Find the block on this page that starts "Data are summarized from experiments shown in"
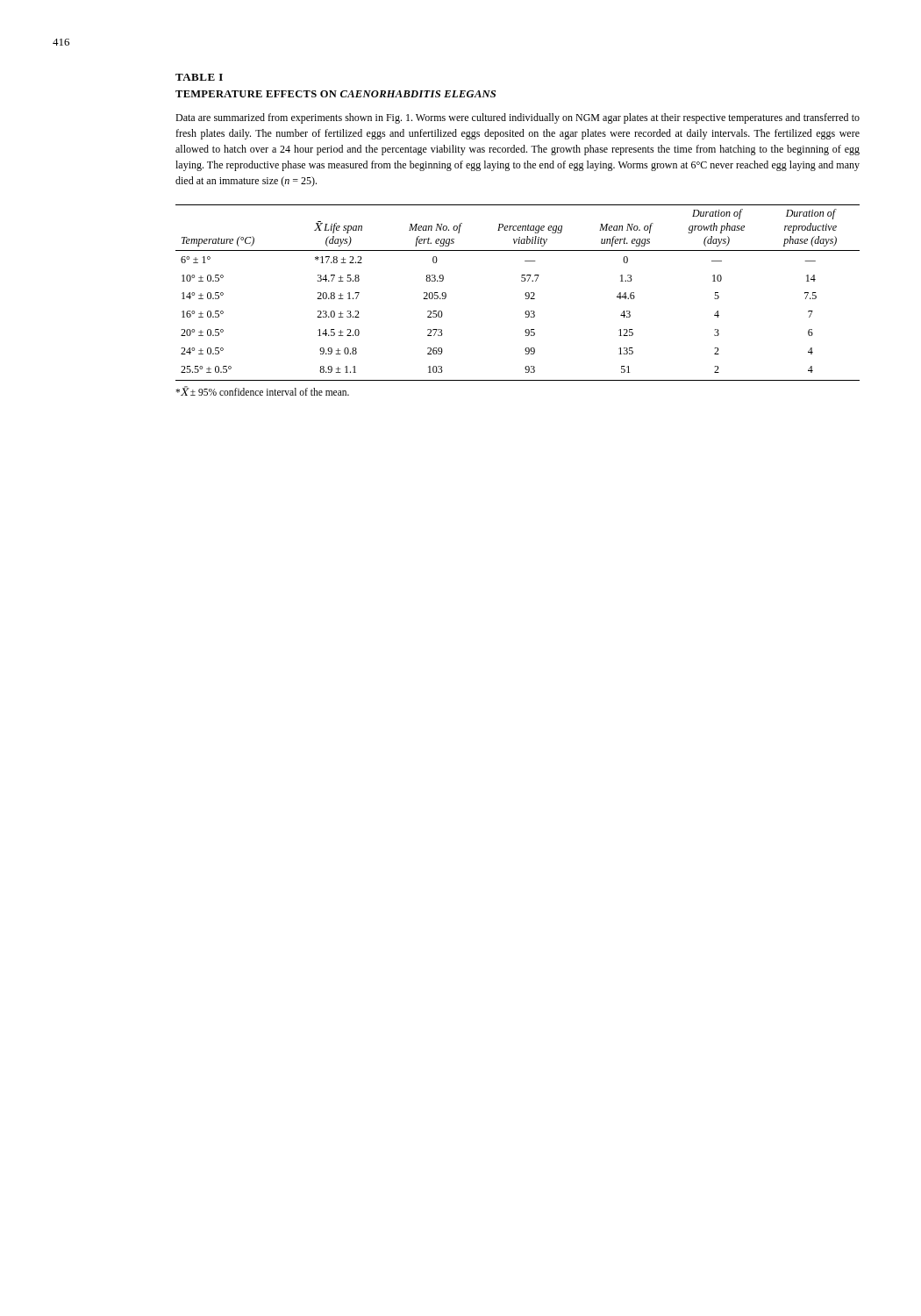Viewport: 921px width, 1316px height. (518, 149)
